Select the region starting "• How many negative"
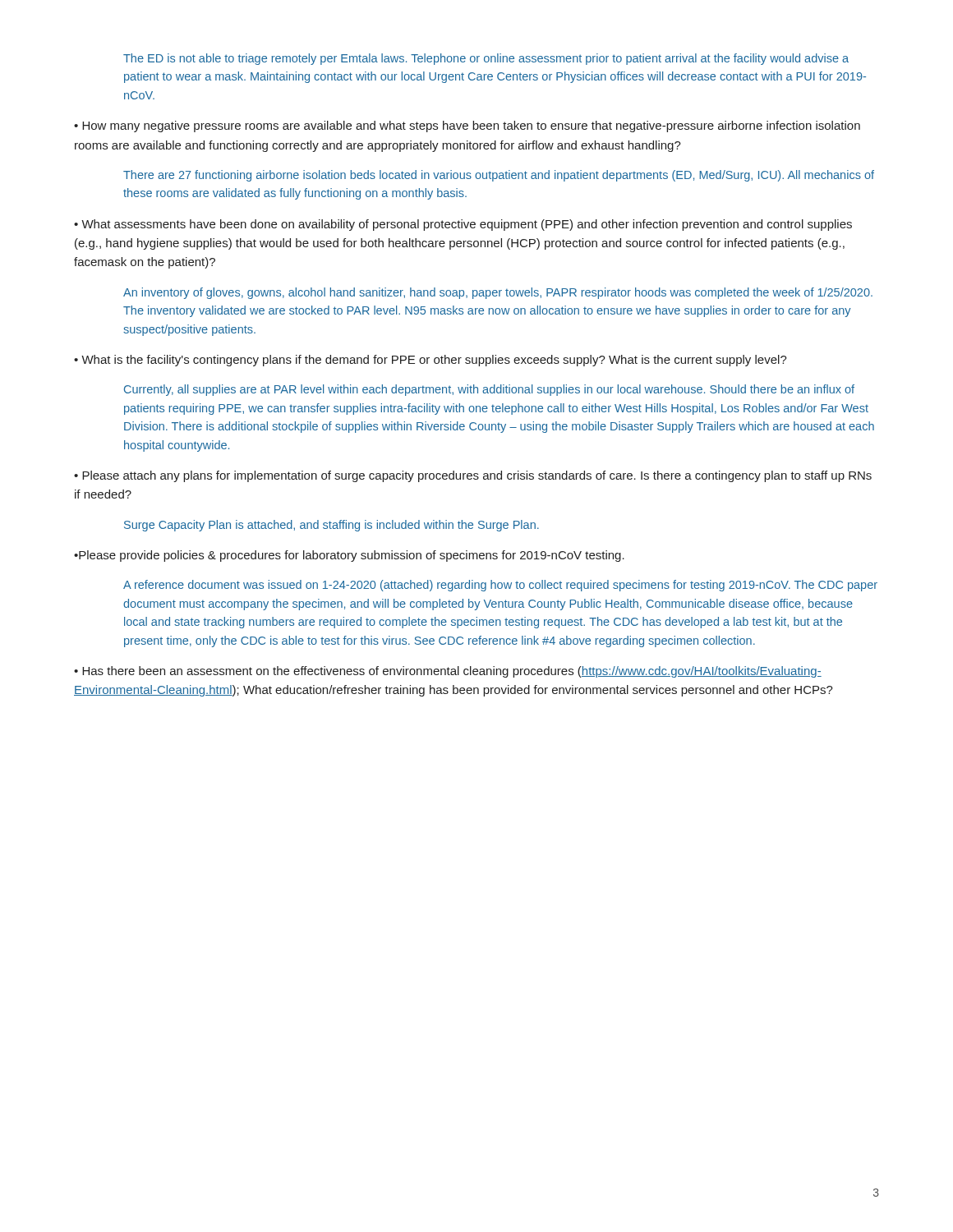Screen dimensions: 1232x953 coord(467,135)
